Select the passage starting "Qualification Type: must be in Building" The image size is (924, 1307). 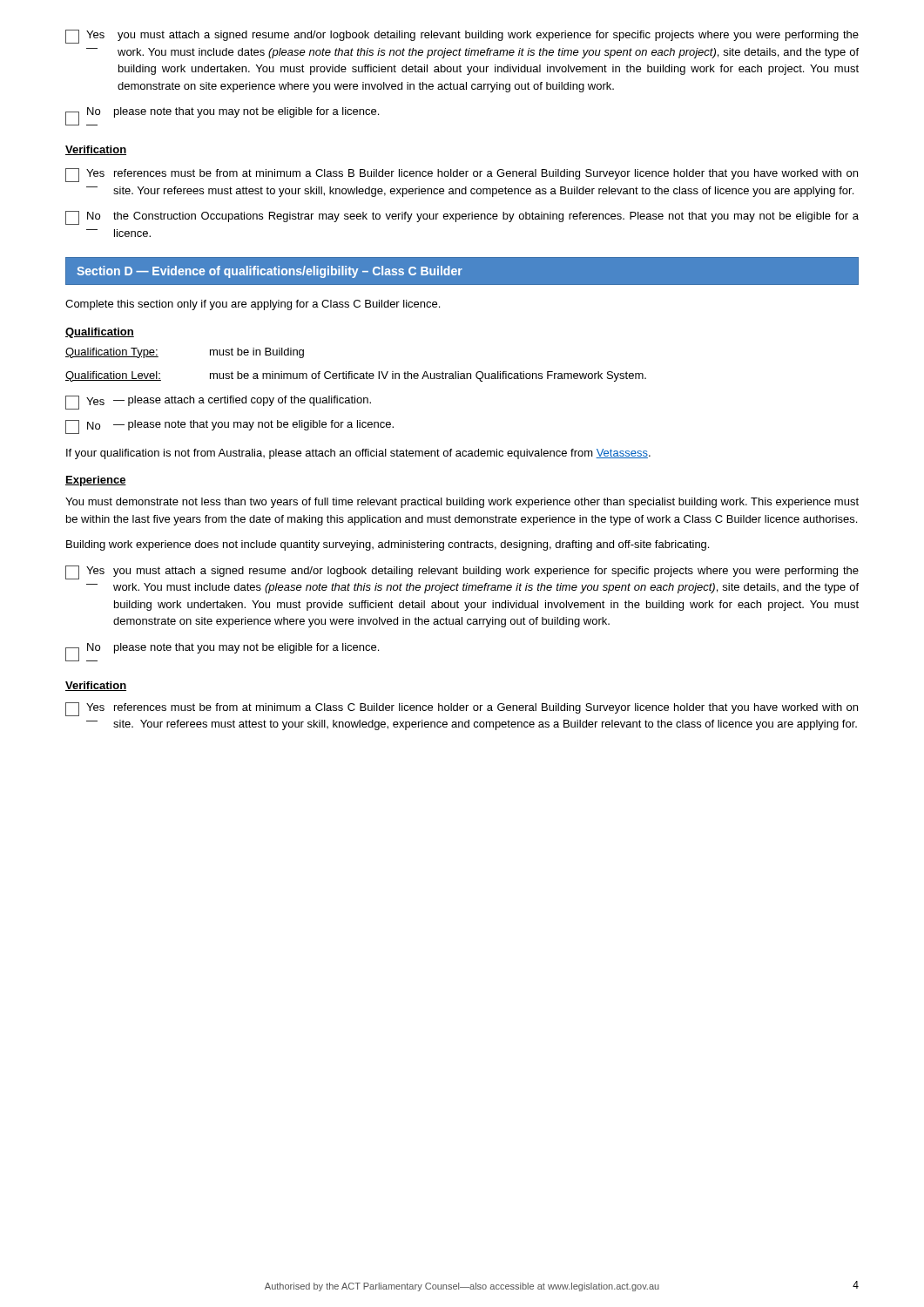(111, 352)
